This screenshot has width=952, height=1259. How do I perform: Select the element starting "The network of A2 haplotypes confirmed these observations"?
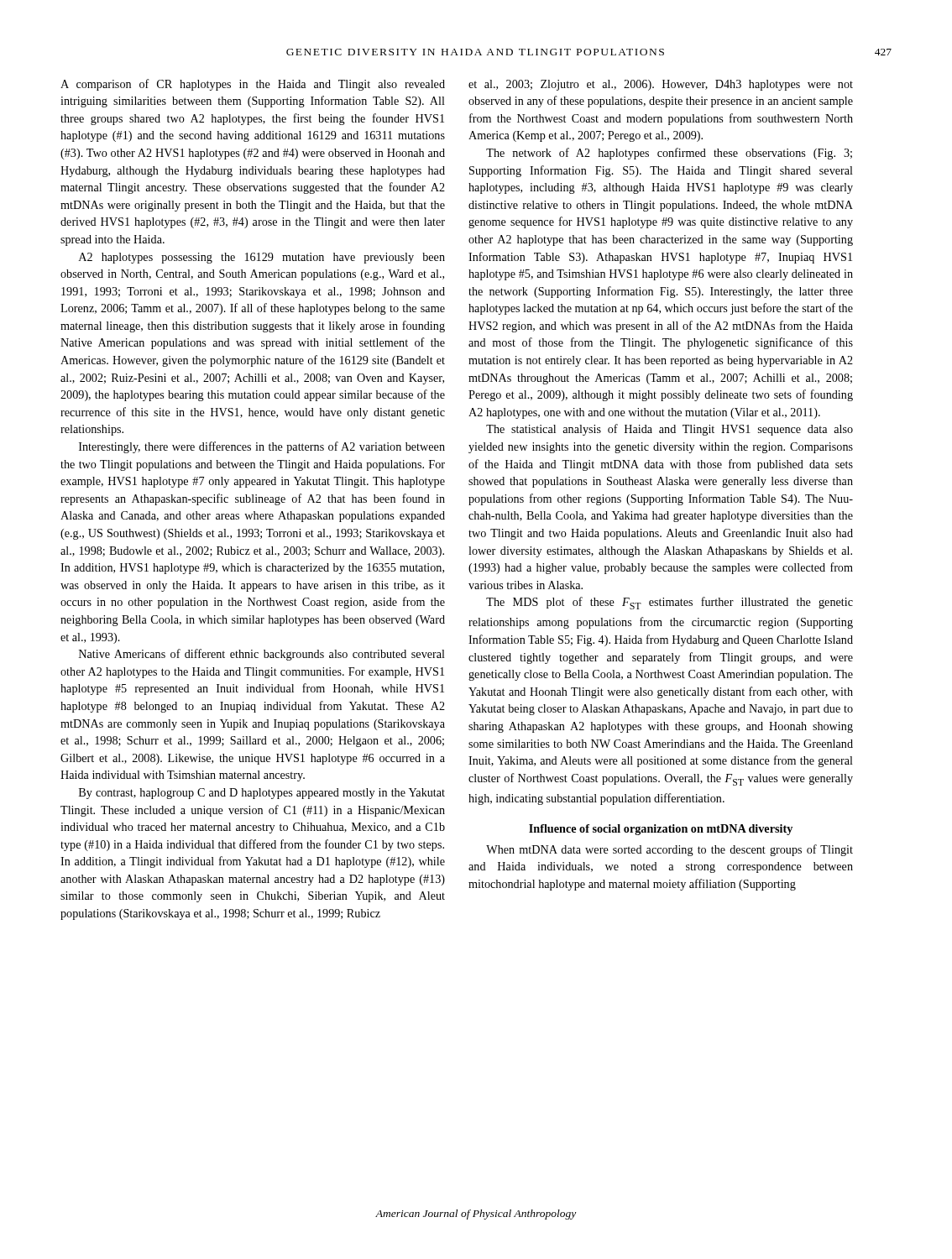[661, 283]
